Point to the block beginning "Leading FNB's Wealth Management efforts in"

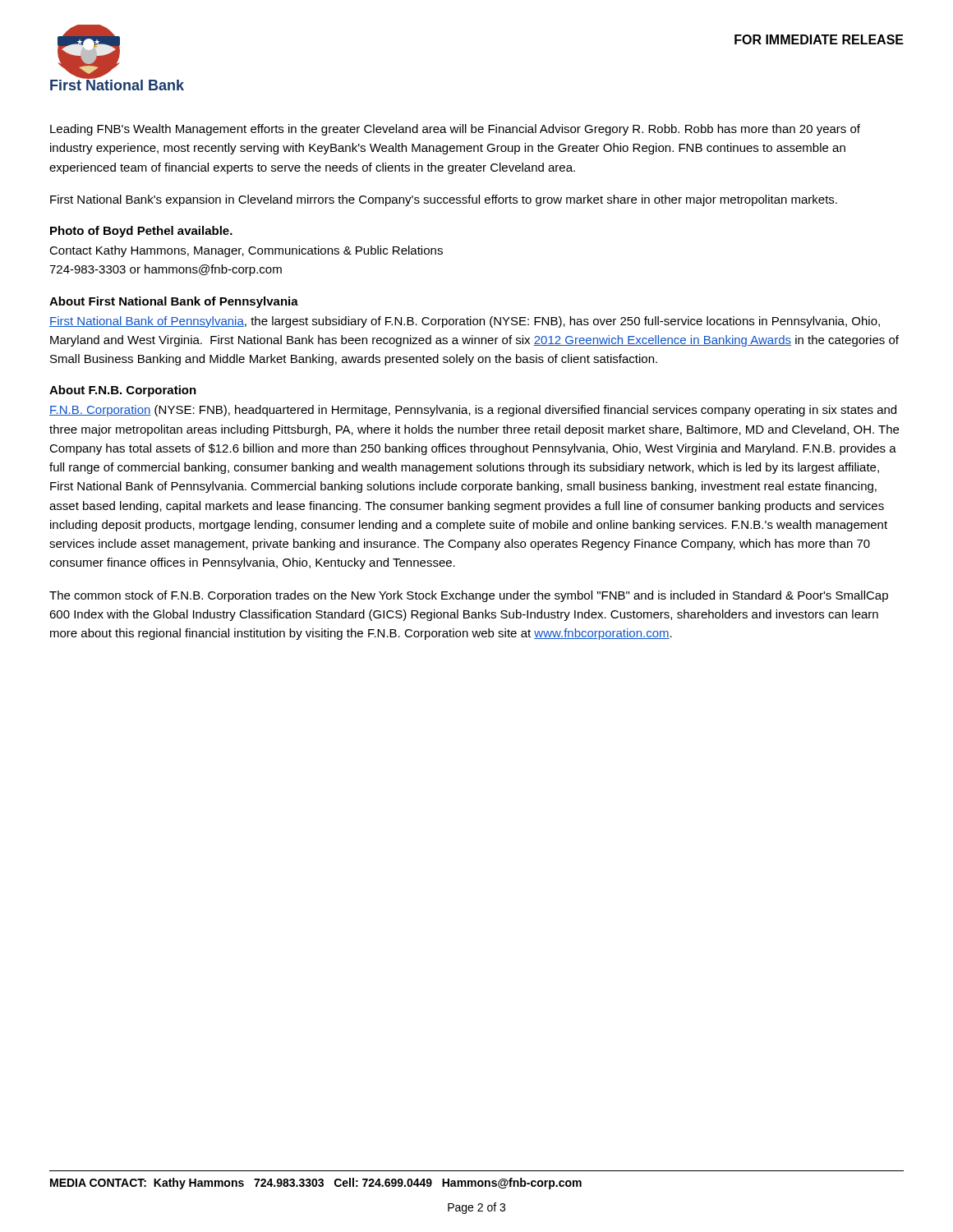pos(455,148)
